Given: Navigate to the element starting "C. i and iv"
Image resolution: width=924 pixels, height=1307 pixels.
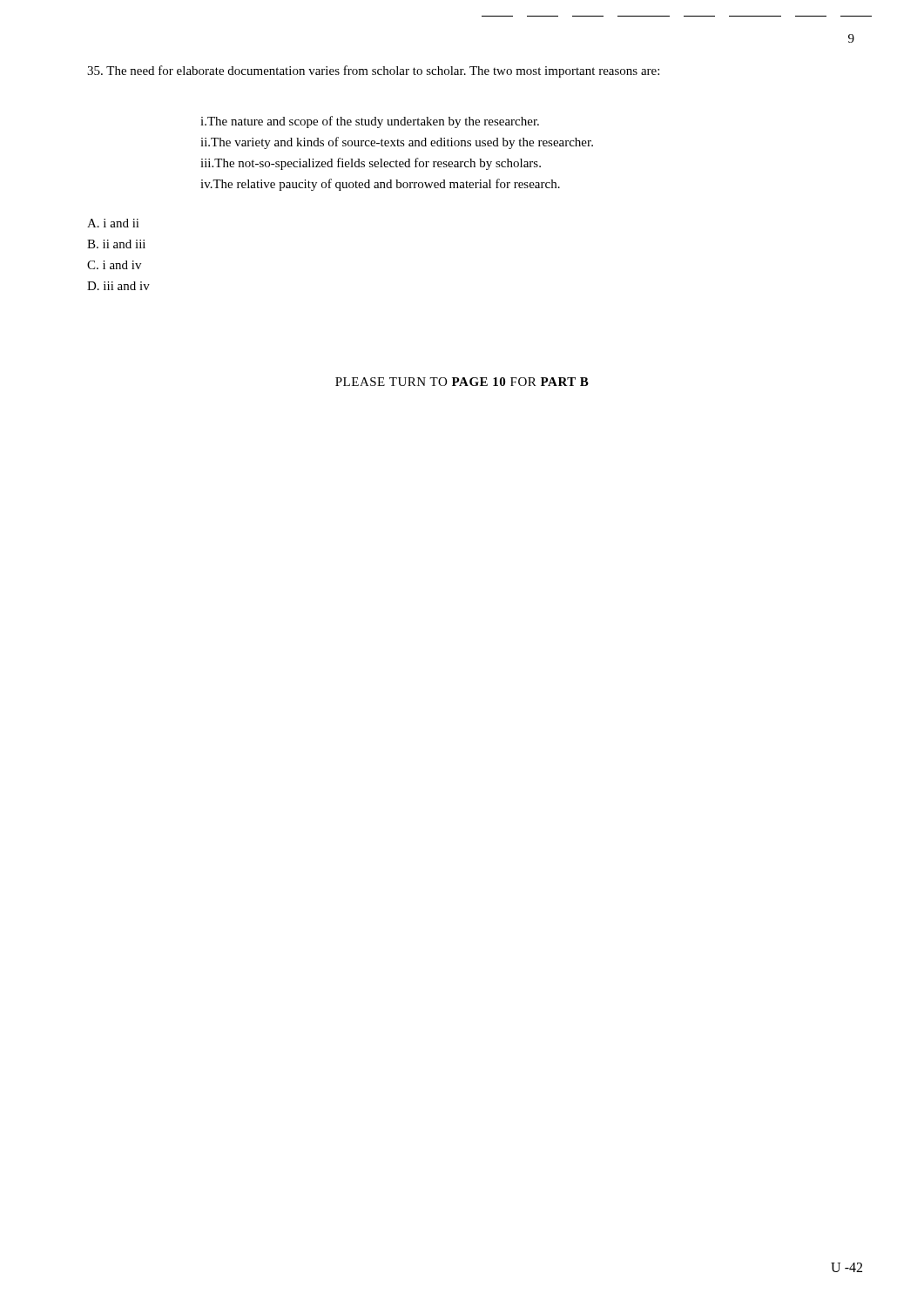Looking at the screenshot, I should 114,265.
